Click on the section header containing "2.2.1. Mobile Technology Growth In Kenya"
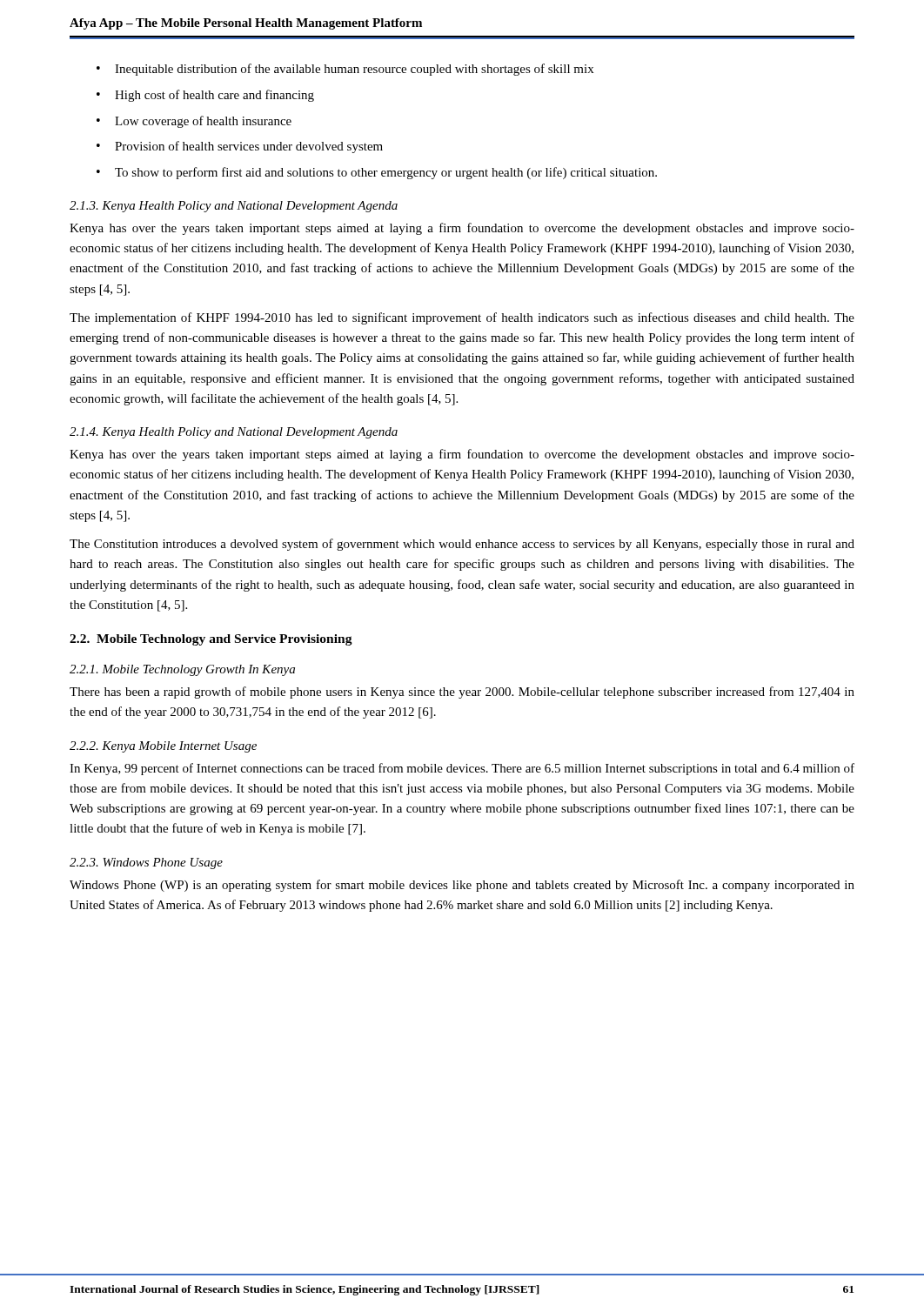The image size is (924, 1305). [183, 669]
